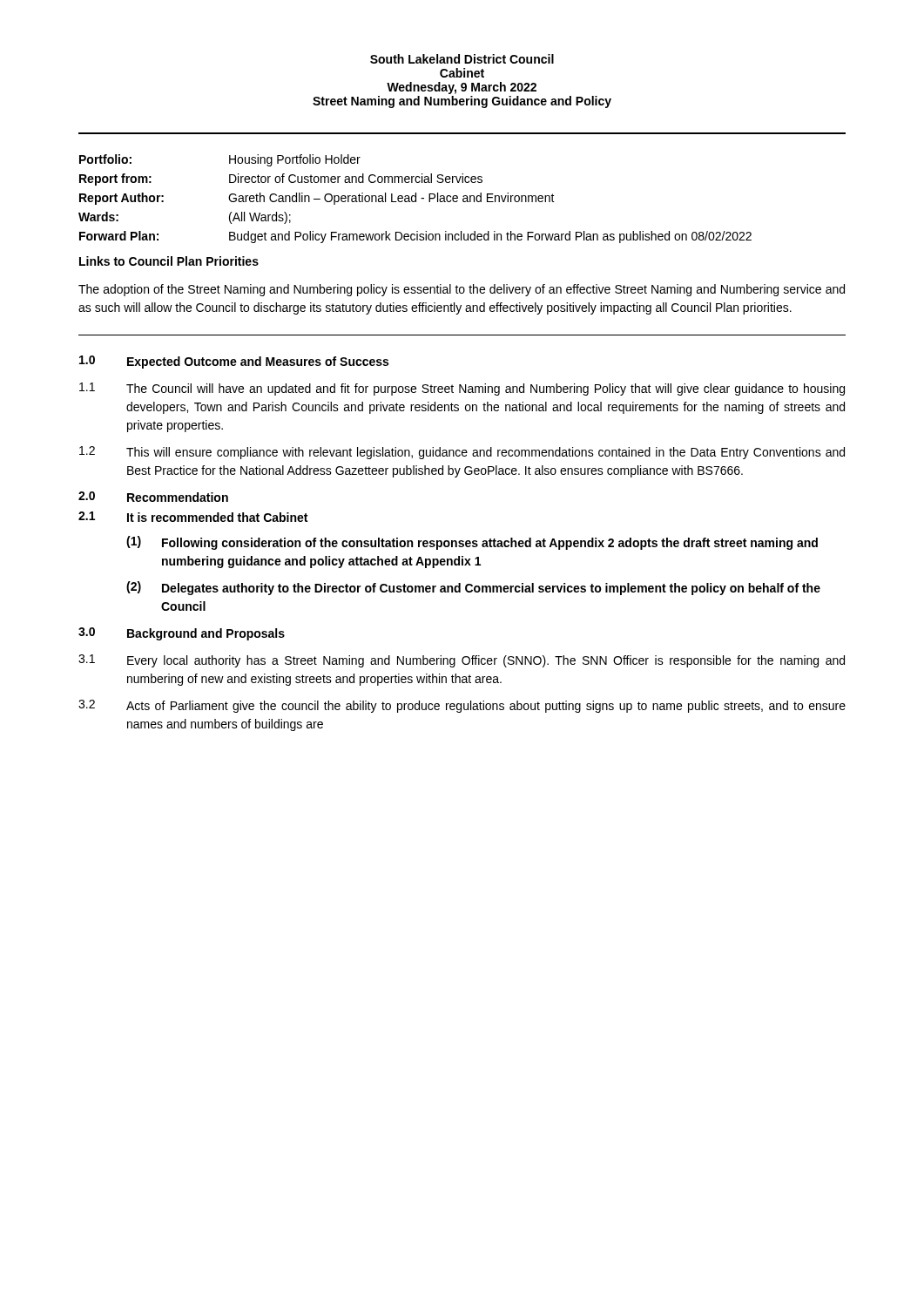Select the text block starting "2.1 It is"

point(193,517)
